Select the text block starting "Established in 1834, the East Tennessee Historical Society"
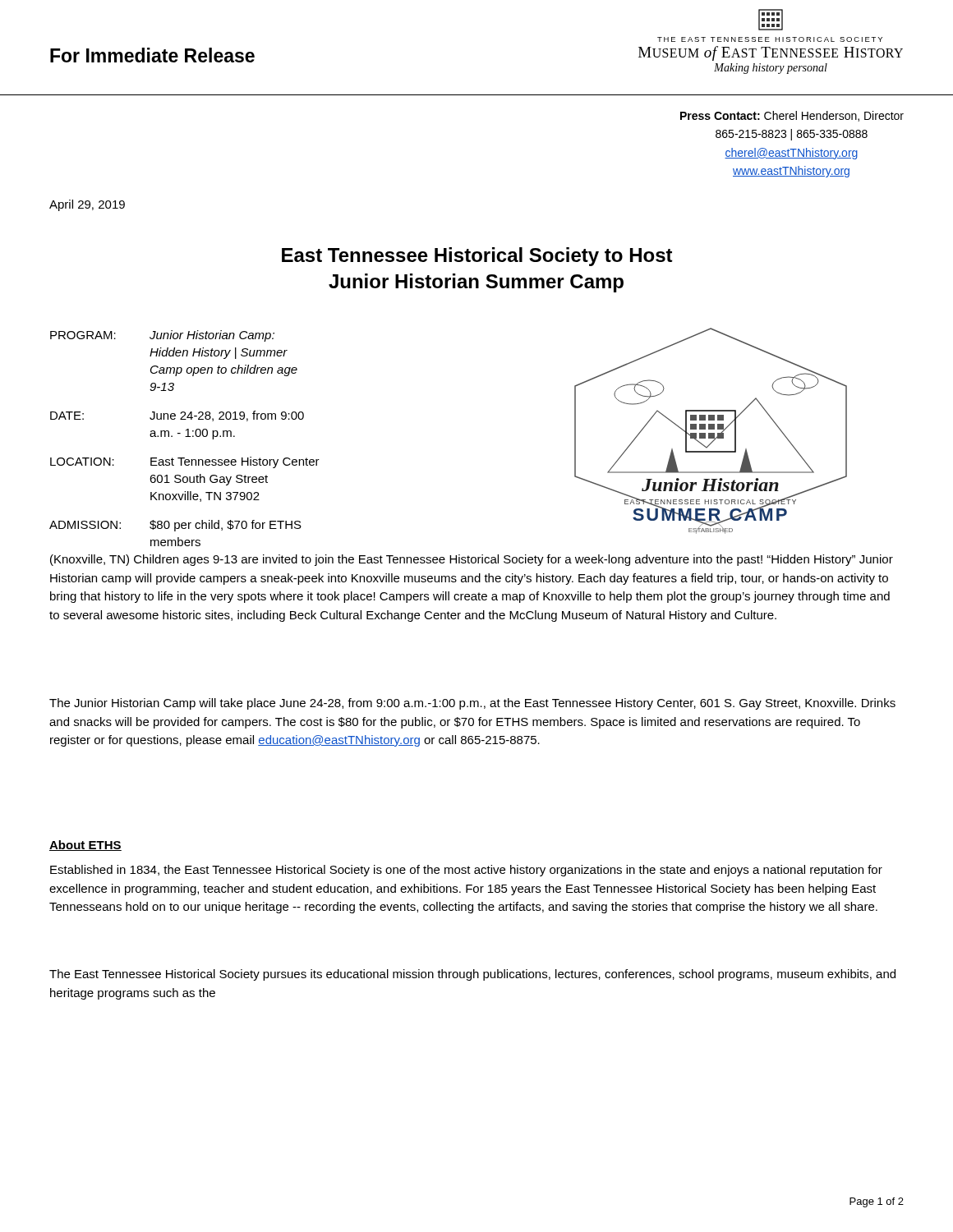This screenshot has width=953, height=1232. tap(466, 888)
